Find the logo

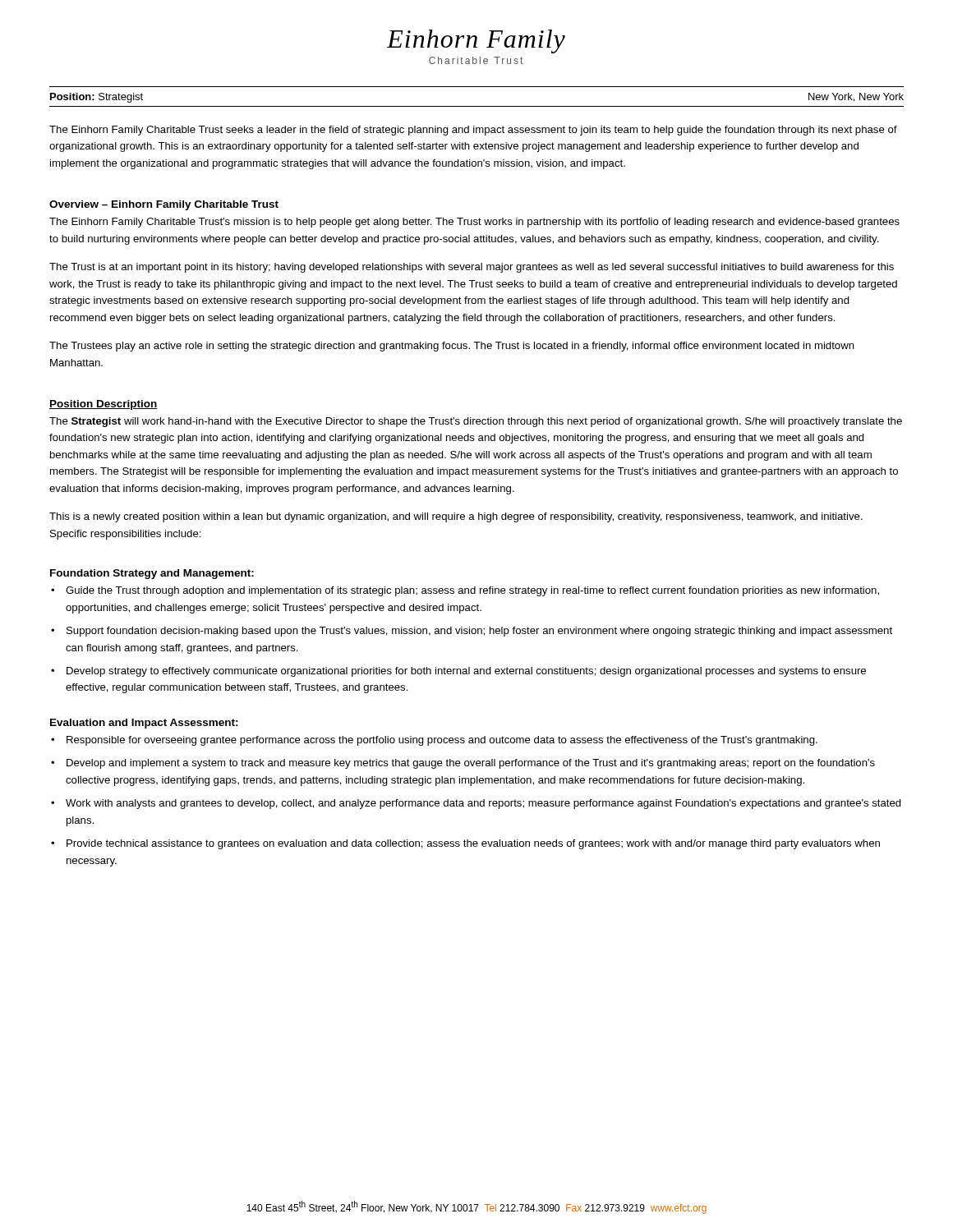click(x=476, y=46)
